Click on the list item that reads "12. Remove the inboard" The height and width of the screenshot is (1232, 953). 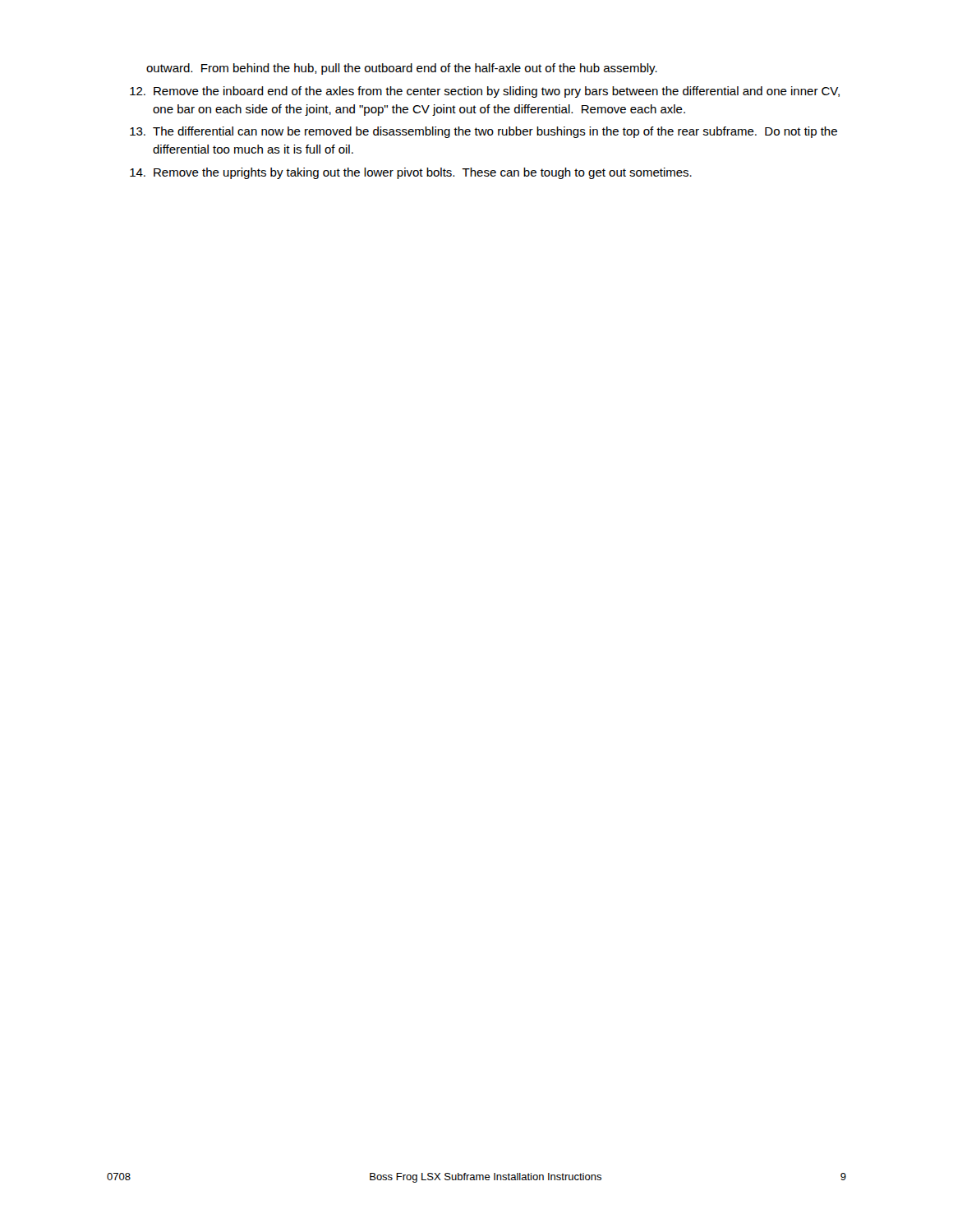[x=476, y=100]
